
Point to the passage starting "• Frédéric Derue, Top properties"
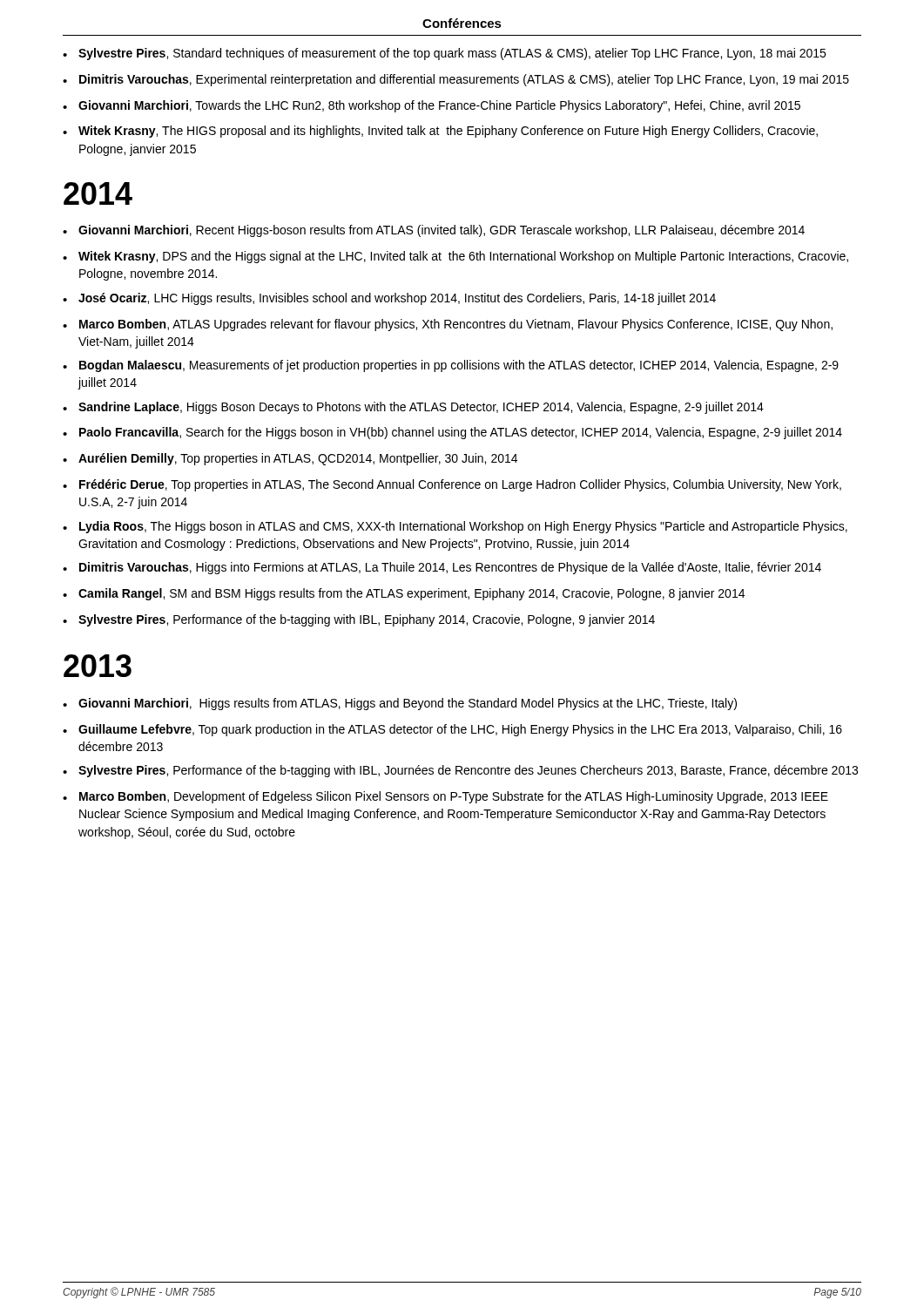click(462, 493)
